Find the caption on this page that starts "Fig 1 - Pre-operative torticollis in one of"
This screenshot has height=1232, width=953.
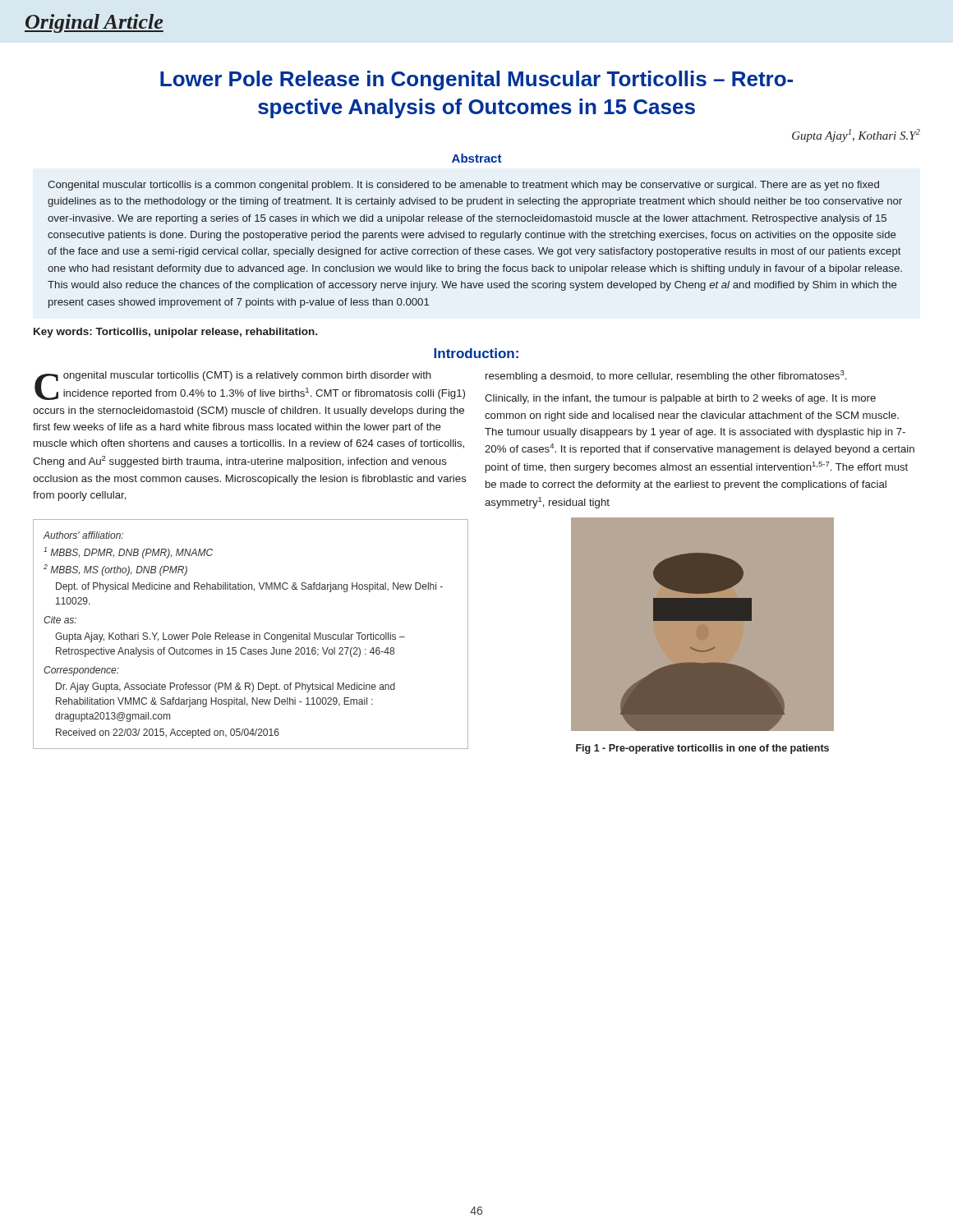coord(702,748)
